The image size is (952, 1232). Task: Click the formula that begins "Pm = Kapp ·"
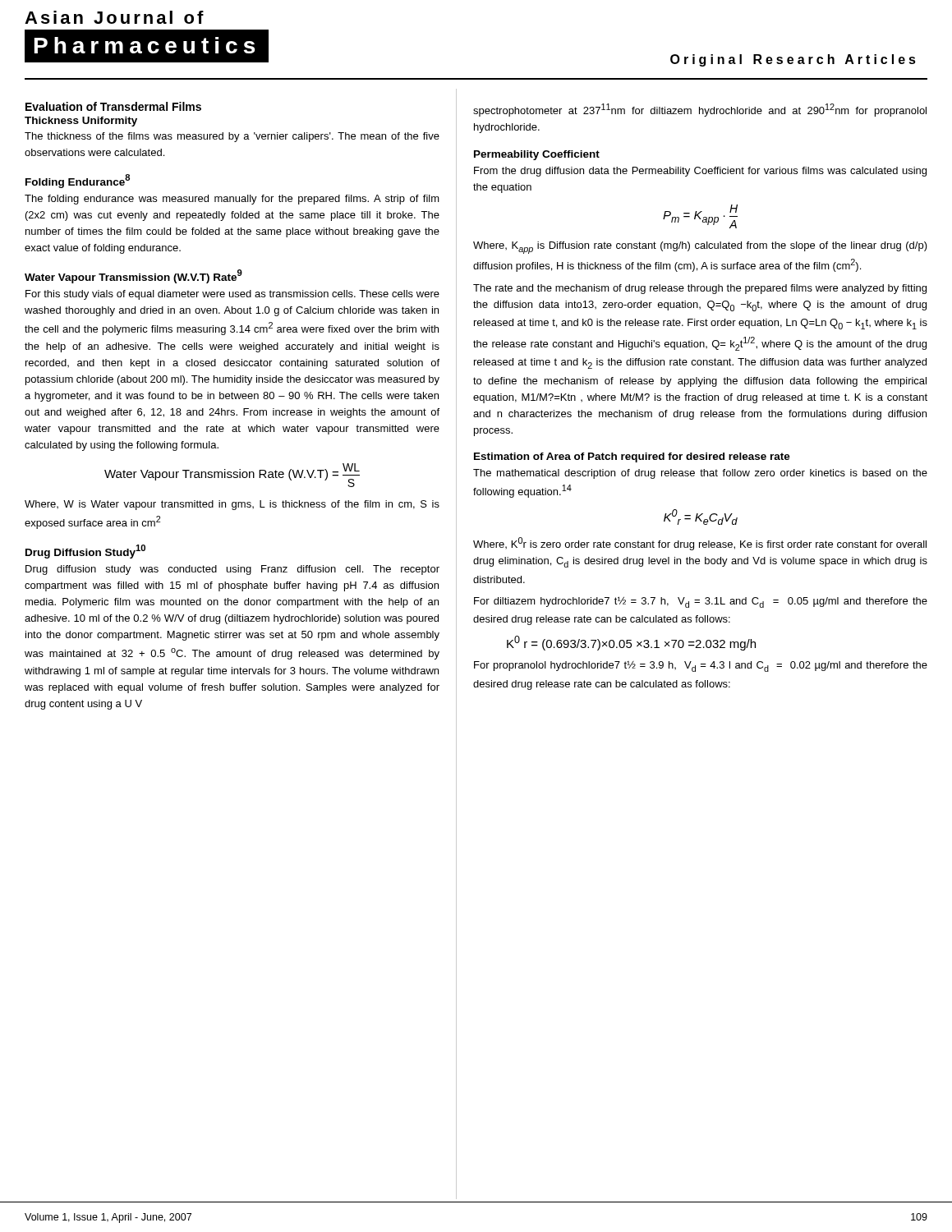click(700, 216)
